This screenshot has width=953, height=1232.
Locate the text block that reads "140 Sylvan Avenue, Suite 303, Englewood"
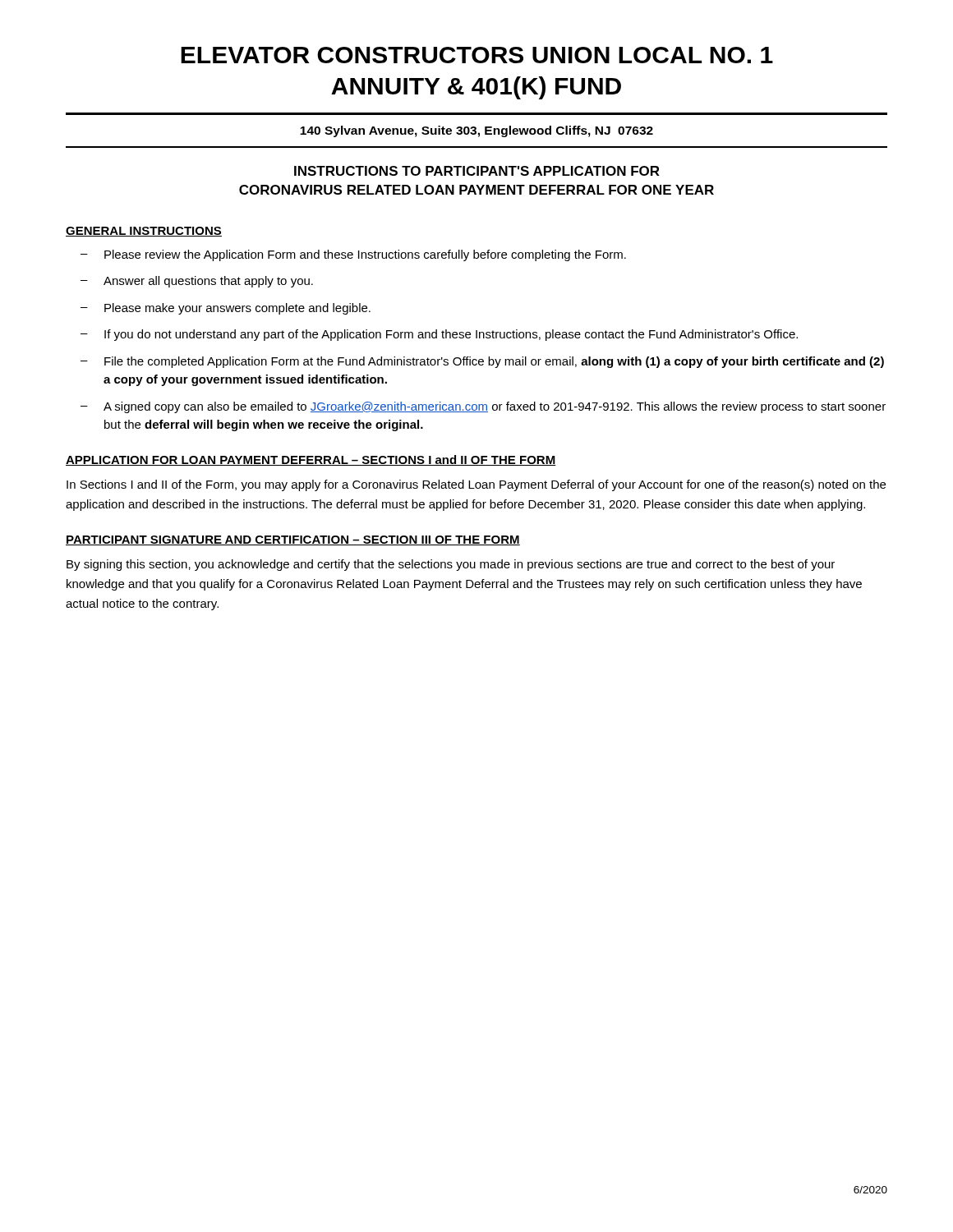tap(476, 130)
